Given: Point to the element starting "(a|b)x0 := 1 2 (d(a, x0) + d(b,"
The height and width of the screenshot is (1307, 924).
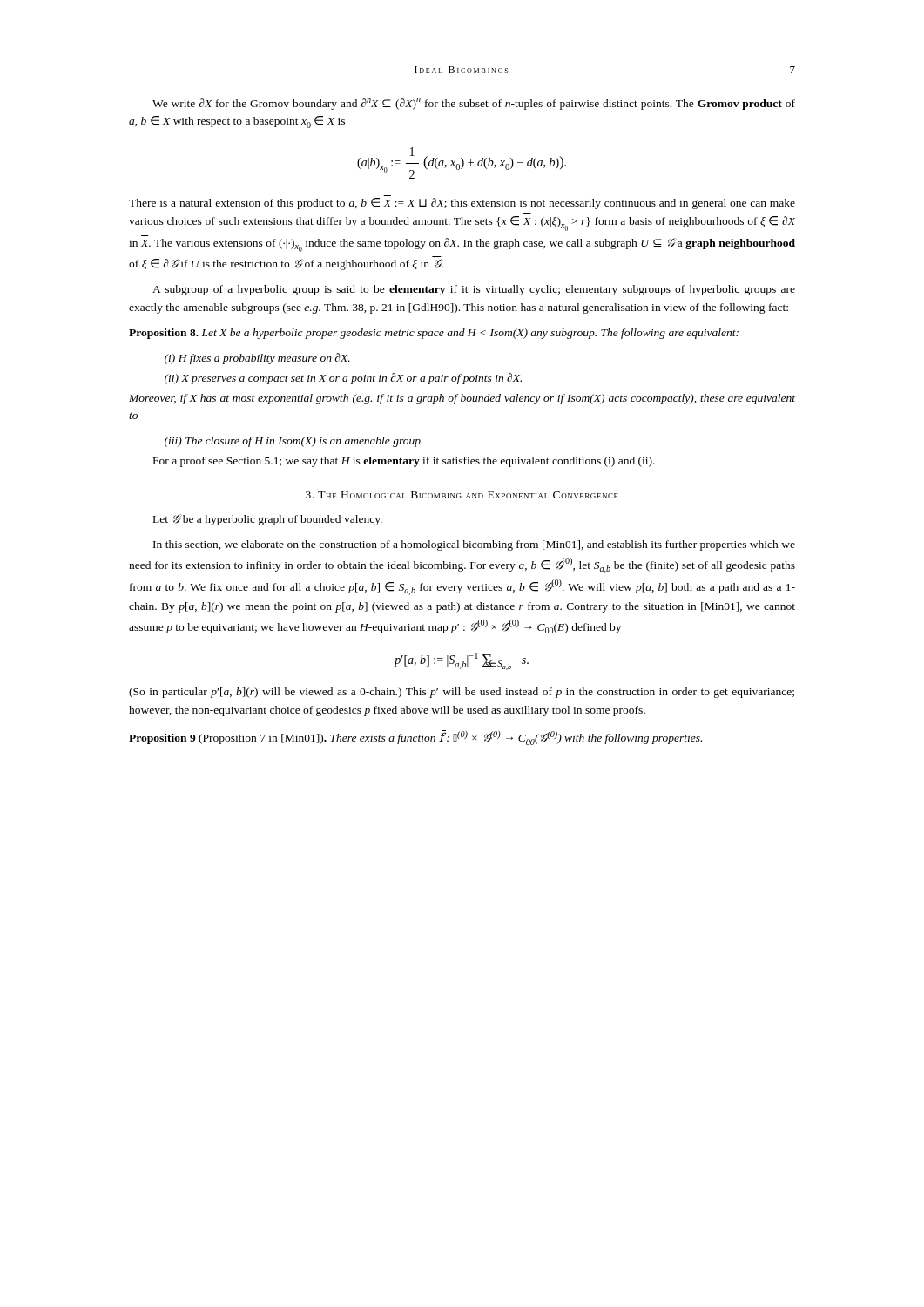Looking at the screenshot, I should [x=462, y=163].
